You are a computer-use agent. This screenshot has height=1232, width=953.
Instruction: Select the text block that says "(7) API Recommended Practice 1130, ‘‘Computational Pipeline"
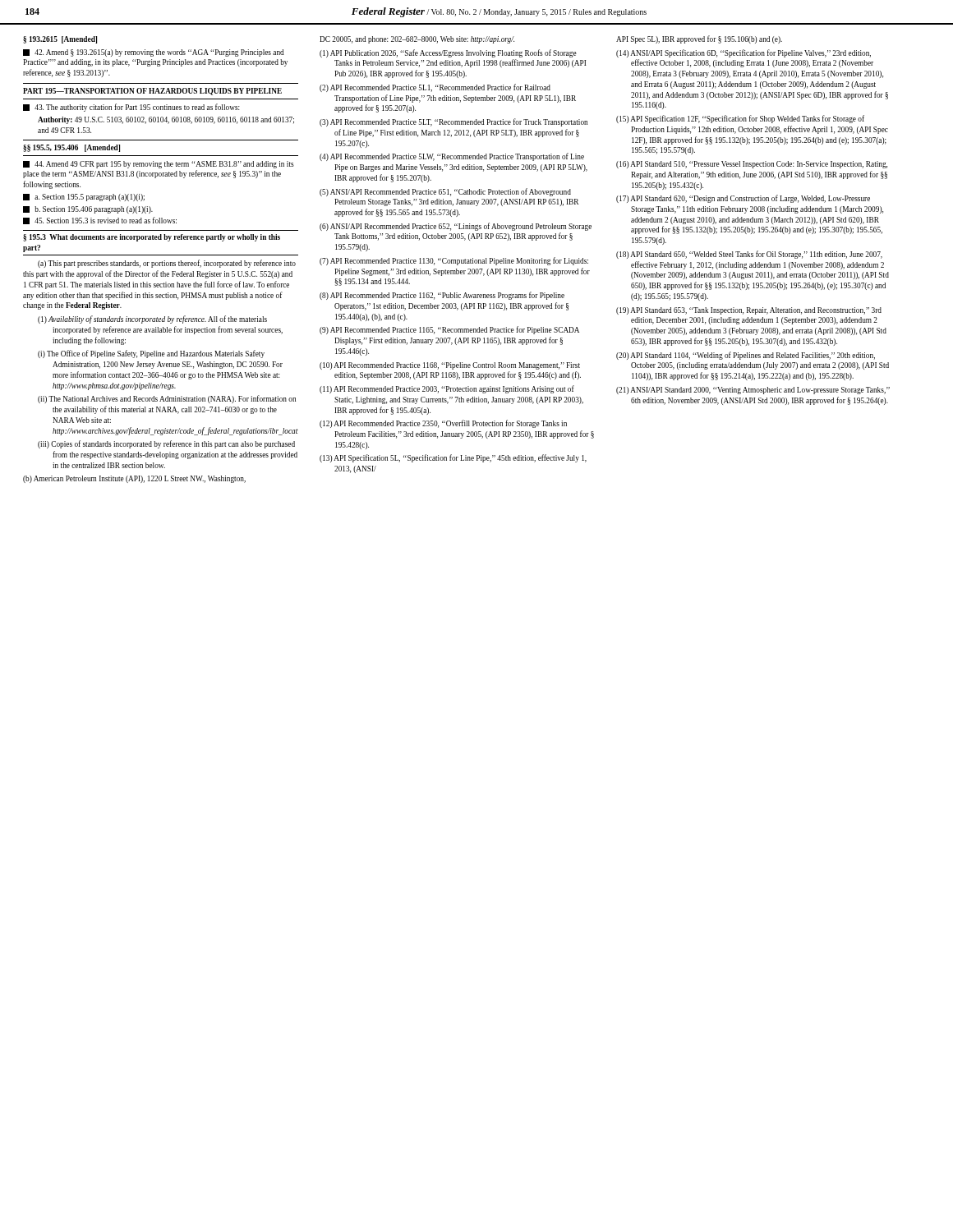point(462,272)
